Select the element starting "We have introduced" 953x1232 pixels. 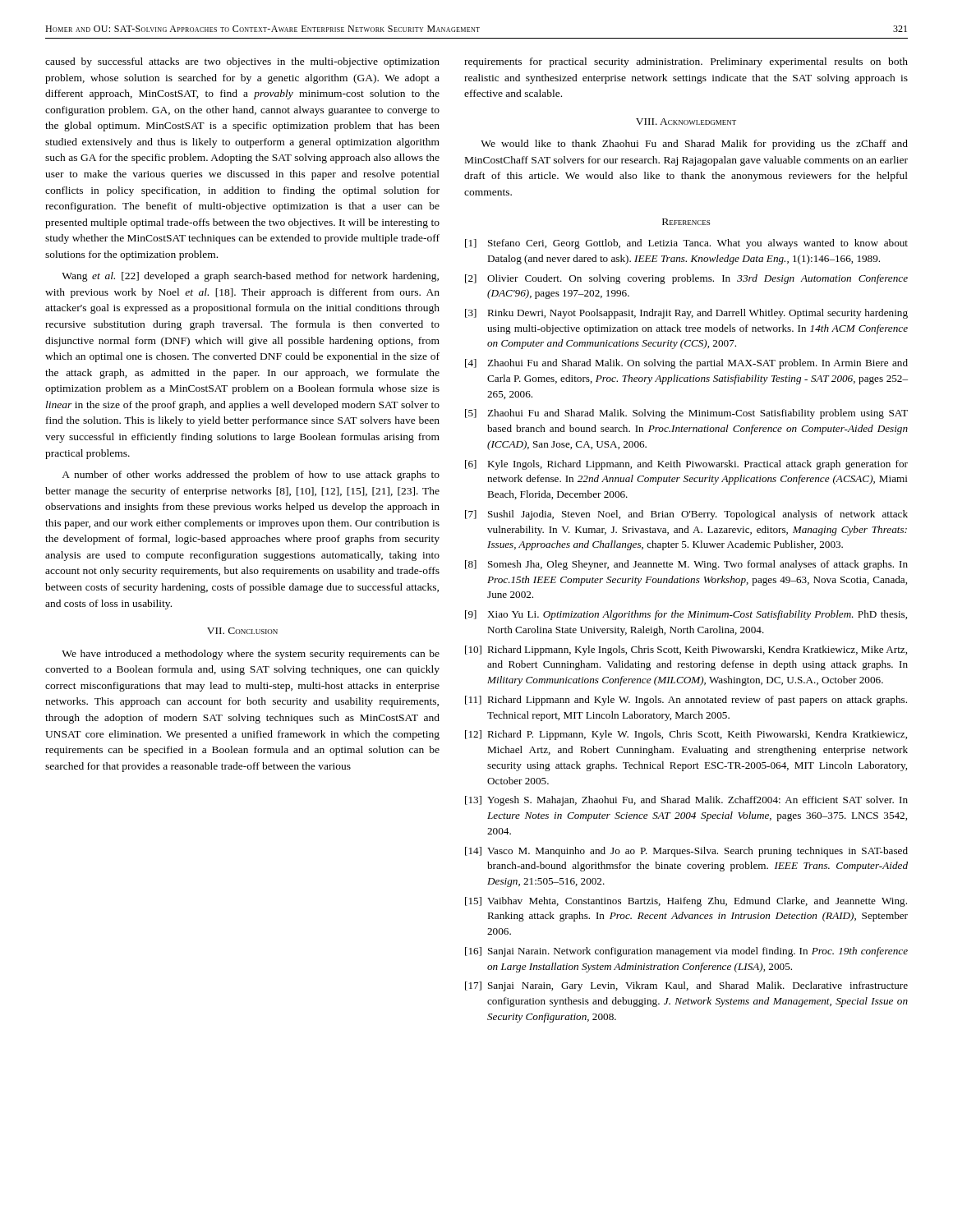coord(242,710)
